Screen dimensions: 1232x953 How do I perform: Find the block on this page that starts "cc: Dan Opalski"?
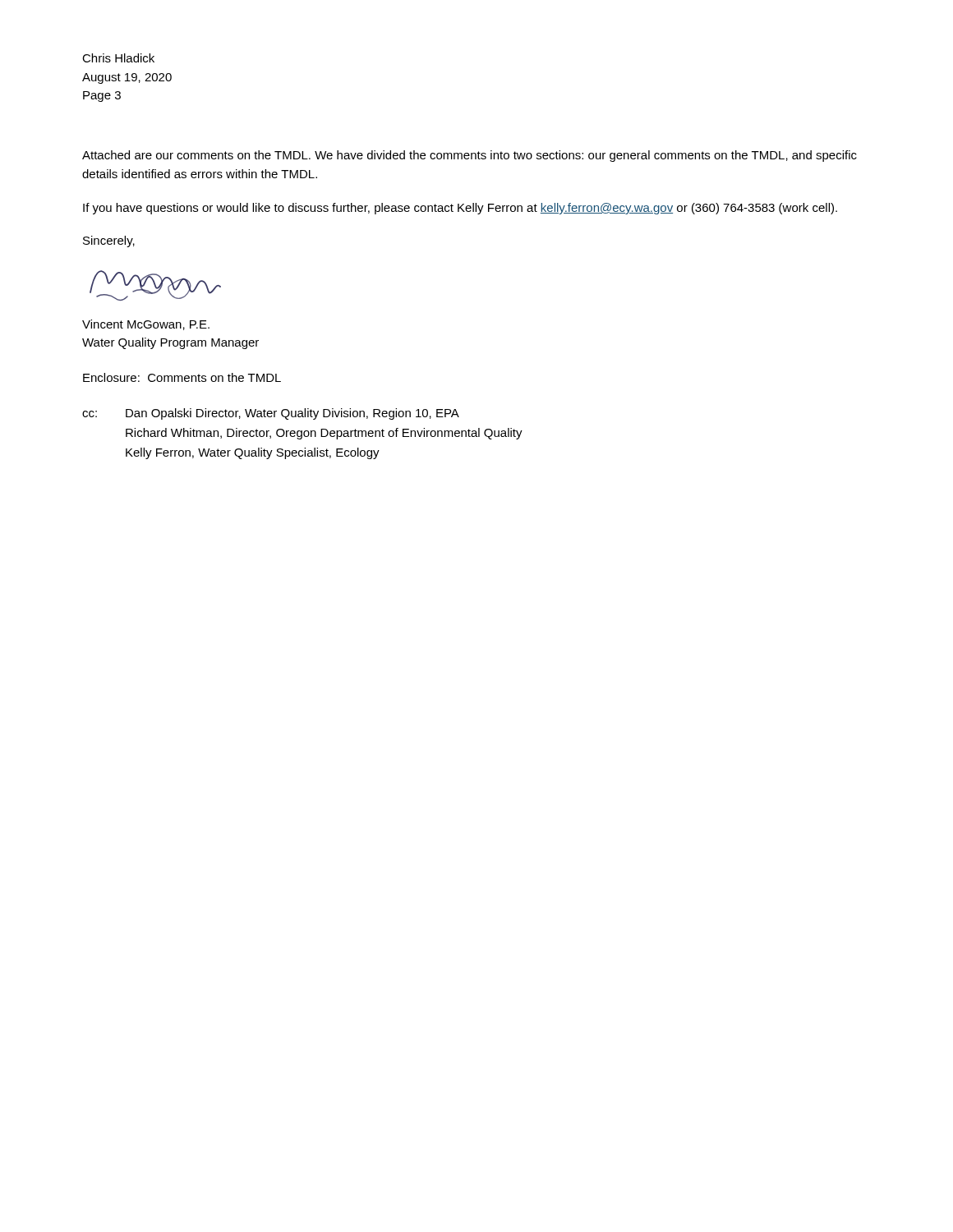click(x=302, y=433)
